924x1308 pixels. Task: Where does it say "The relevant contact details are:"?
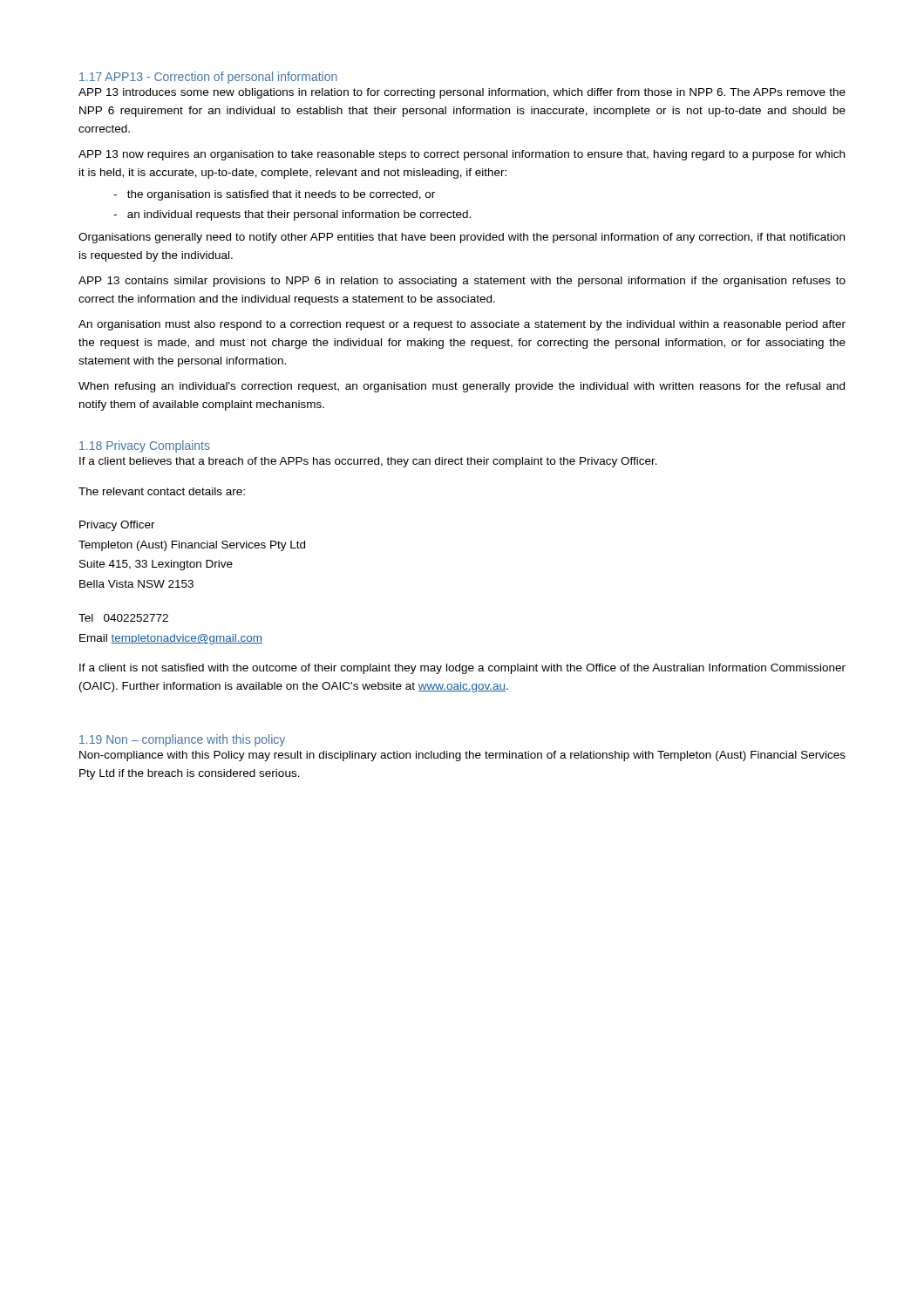click(162, 491)
